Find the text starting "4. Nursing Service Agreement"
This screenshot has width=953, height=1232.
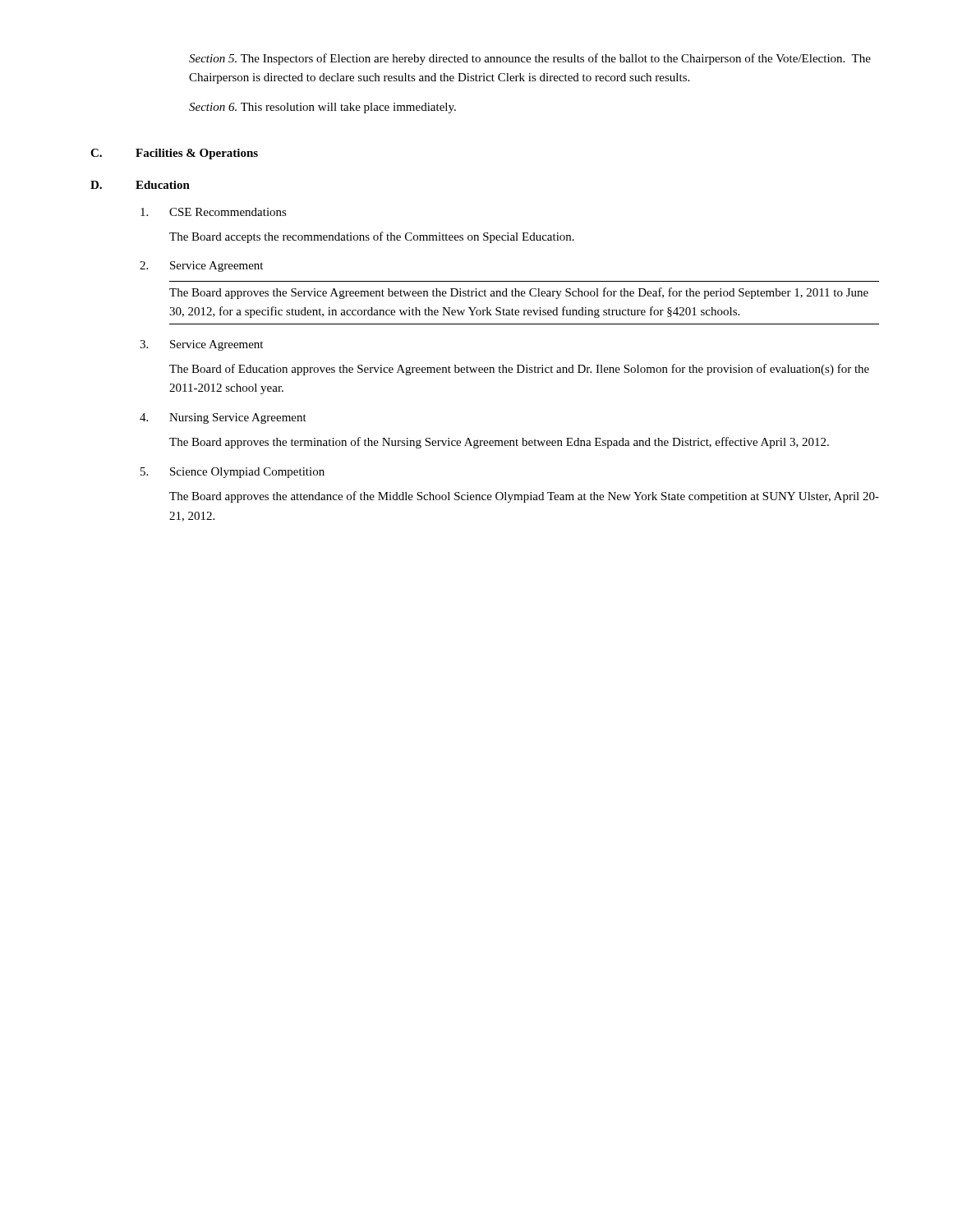click(x=223, y=418)
